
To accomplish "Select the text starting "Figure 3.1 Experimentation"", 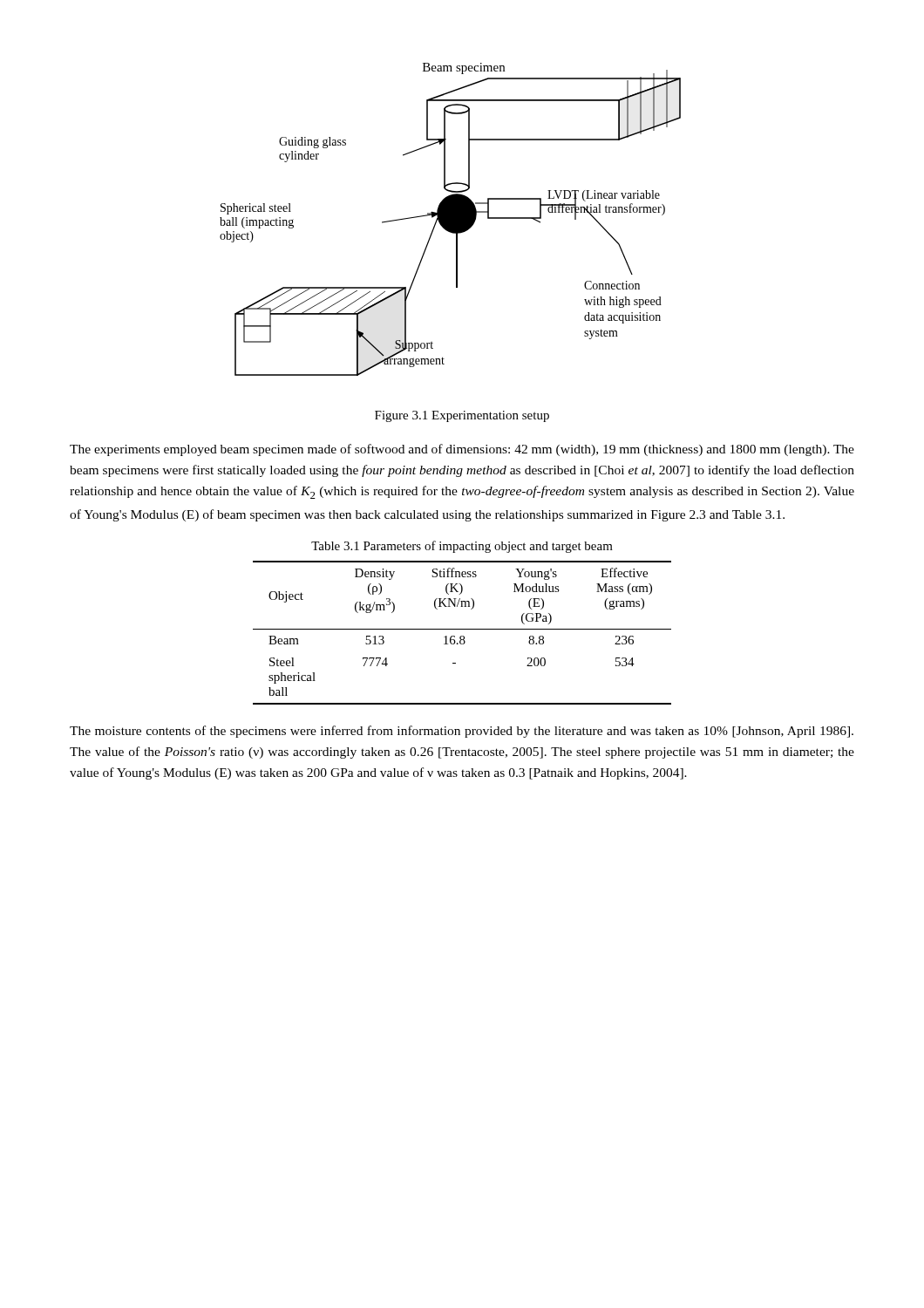I will 462,415.
